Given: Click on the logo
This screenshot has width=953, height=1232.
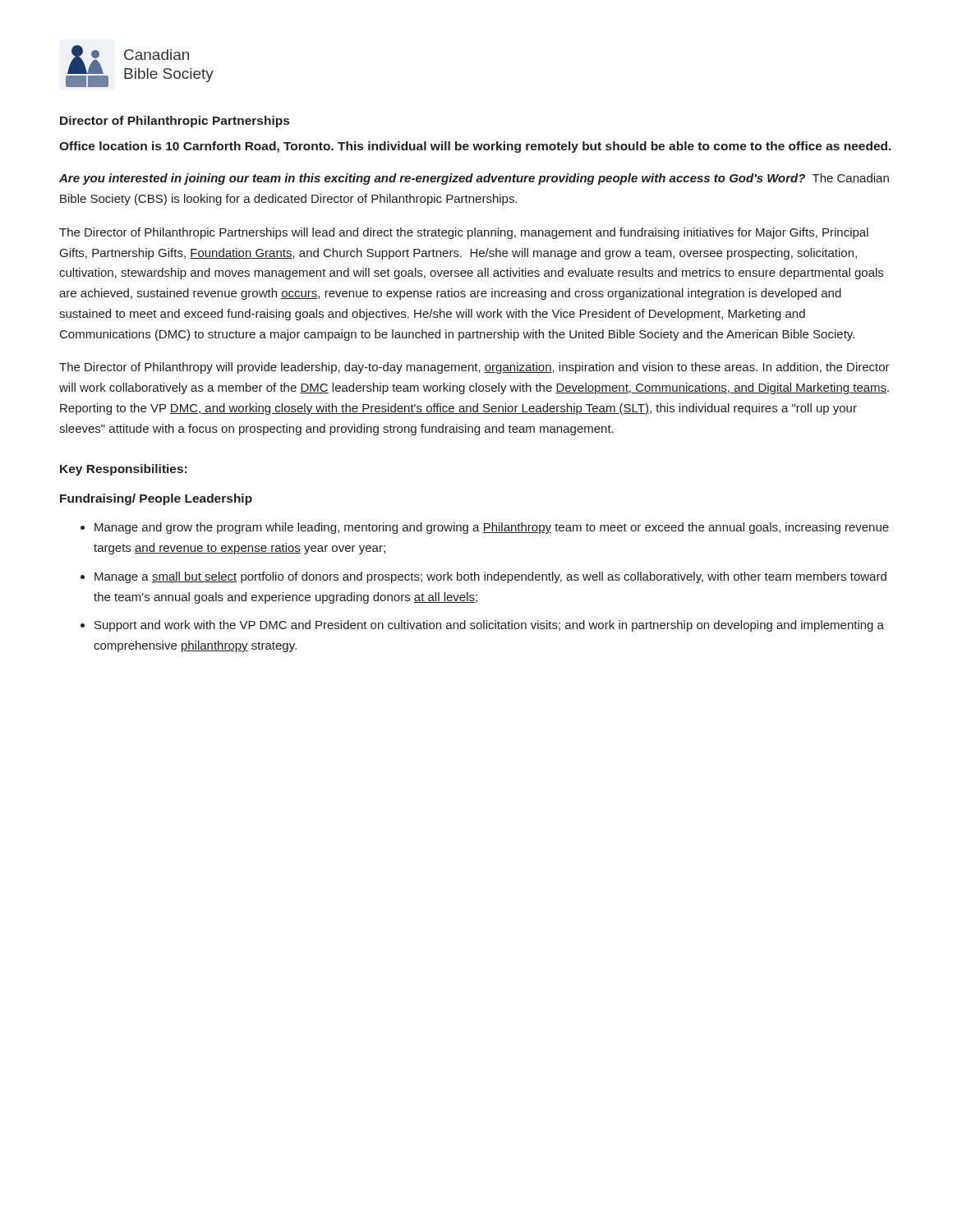Looking at the screenshot, I should (x=476, y=65).
